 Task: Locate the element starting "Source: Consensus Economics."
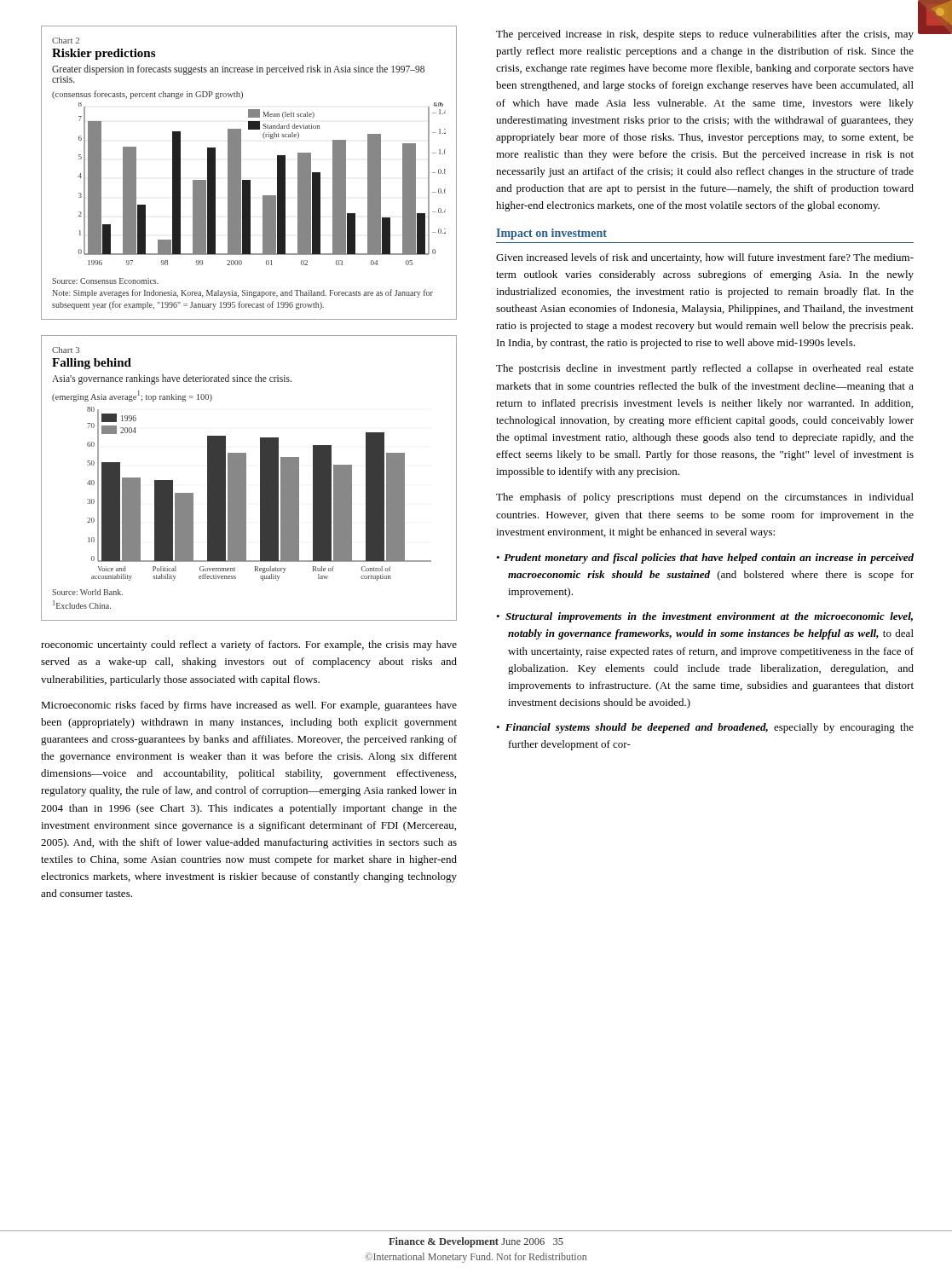105,281
